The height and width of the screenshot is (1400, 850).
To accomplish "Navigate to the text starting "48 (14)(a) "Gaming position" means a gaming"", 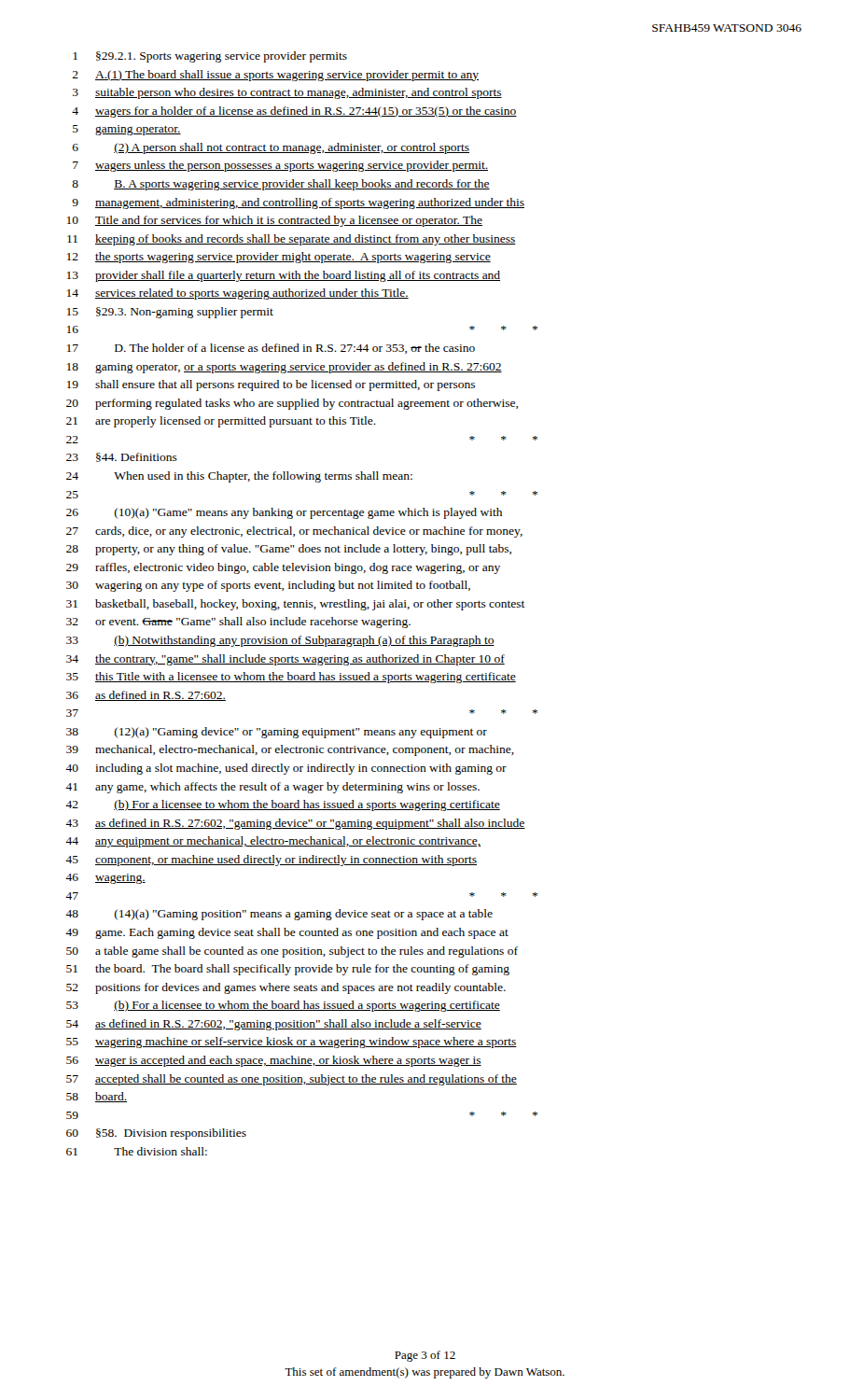I will click(425, 914).
